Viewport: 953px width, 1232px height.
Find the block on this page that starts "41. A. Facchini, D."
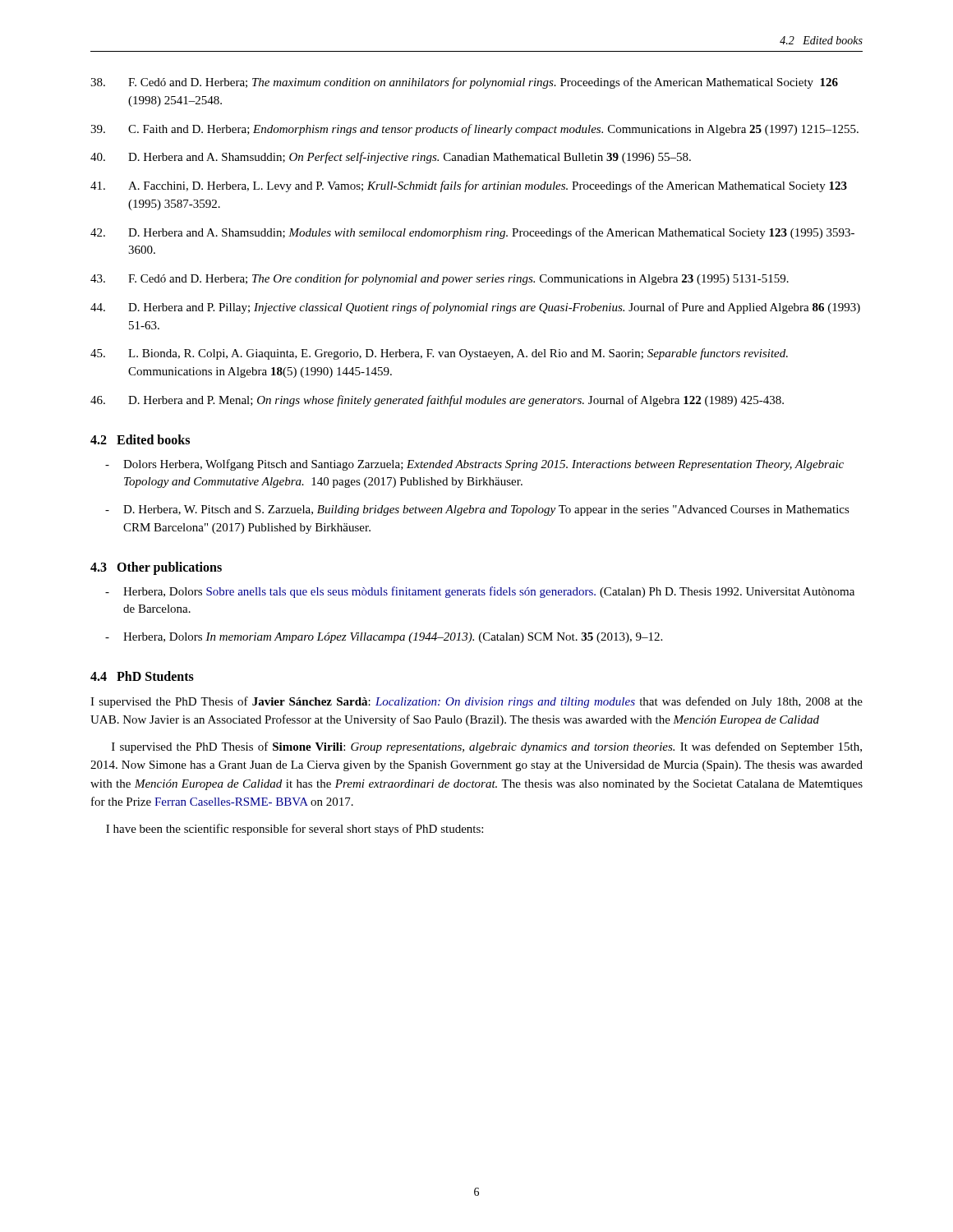[476, 195]
